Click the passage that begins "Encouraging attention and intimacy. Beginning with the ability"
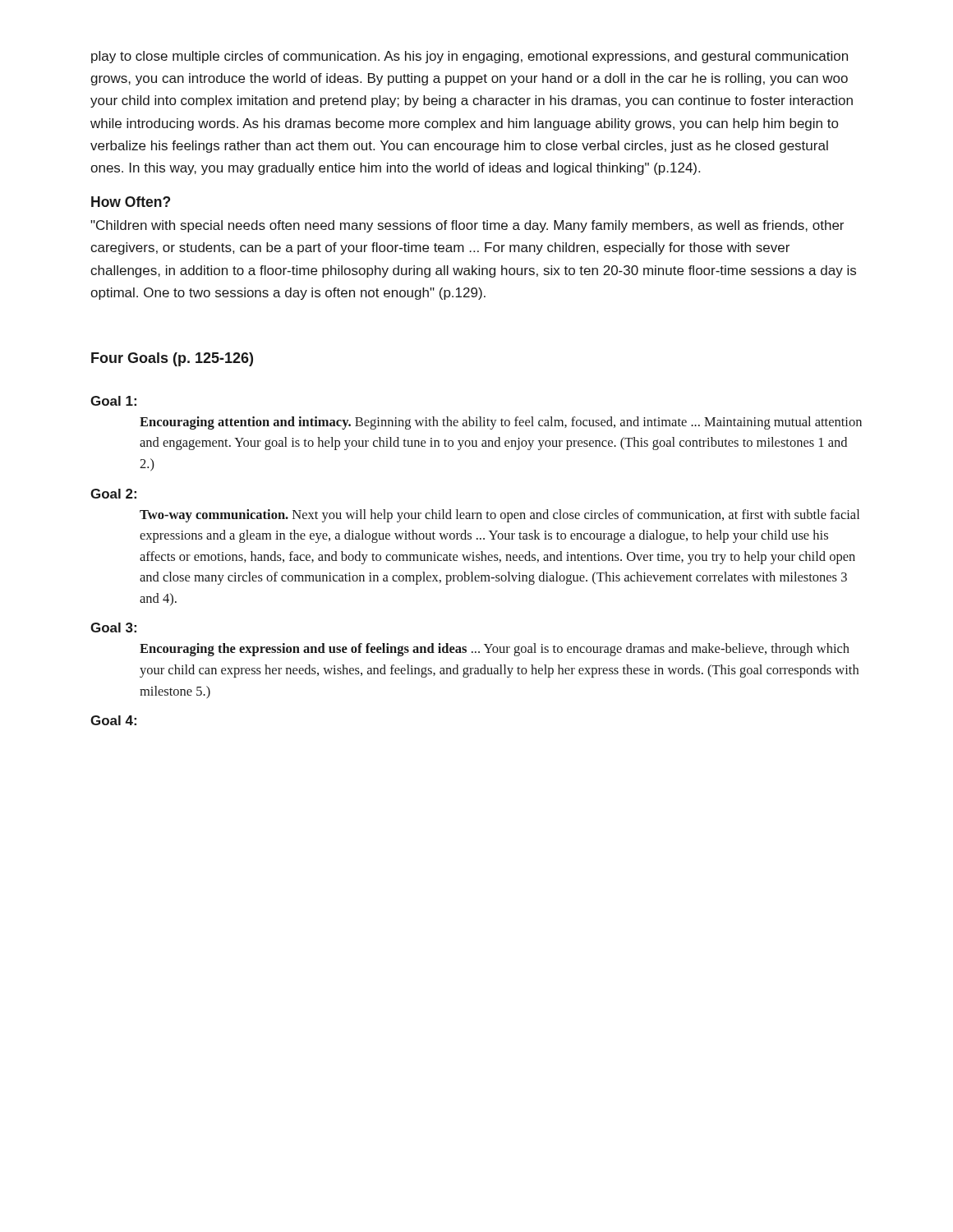The image size is (953, 1232). 501,443
